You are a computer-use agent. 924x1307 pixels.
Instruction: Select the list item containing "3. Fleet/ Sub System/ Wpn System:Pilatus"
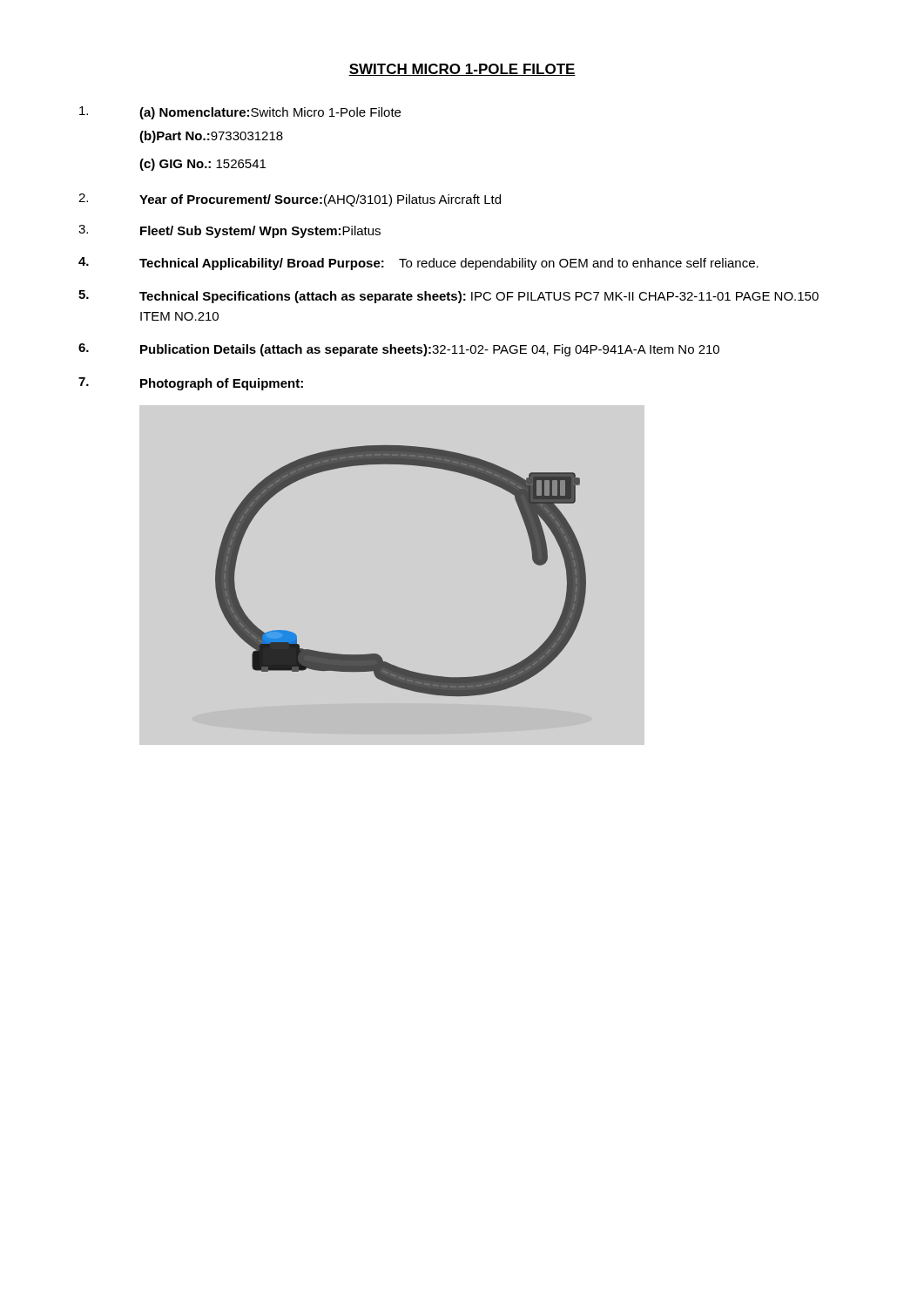(229, 231)
